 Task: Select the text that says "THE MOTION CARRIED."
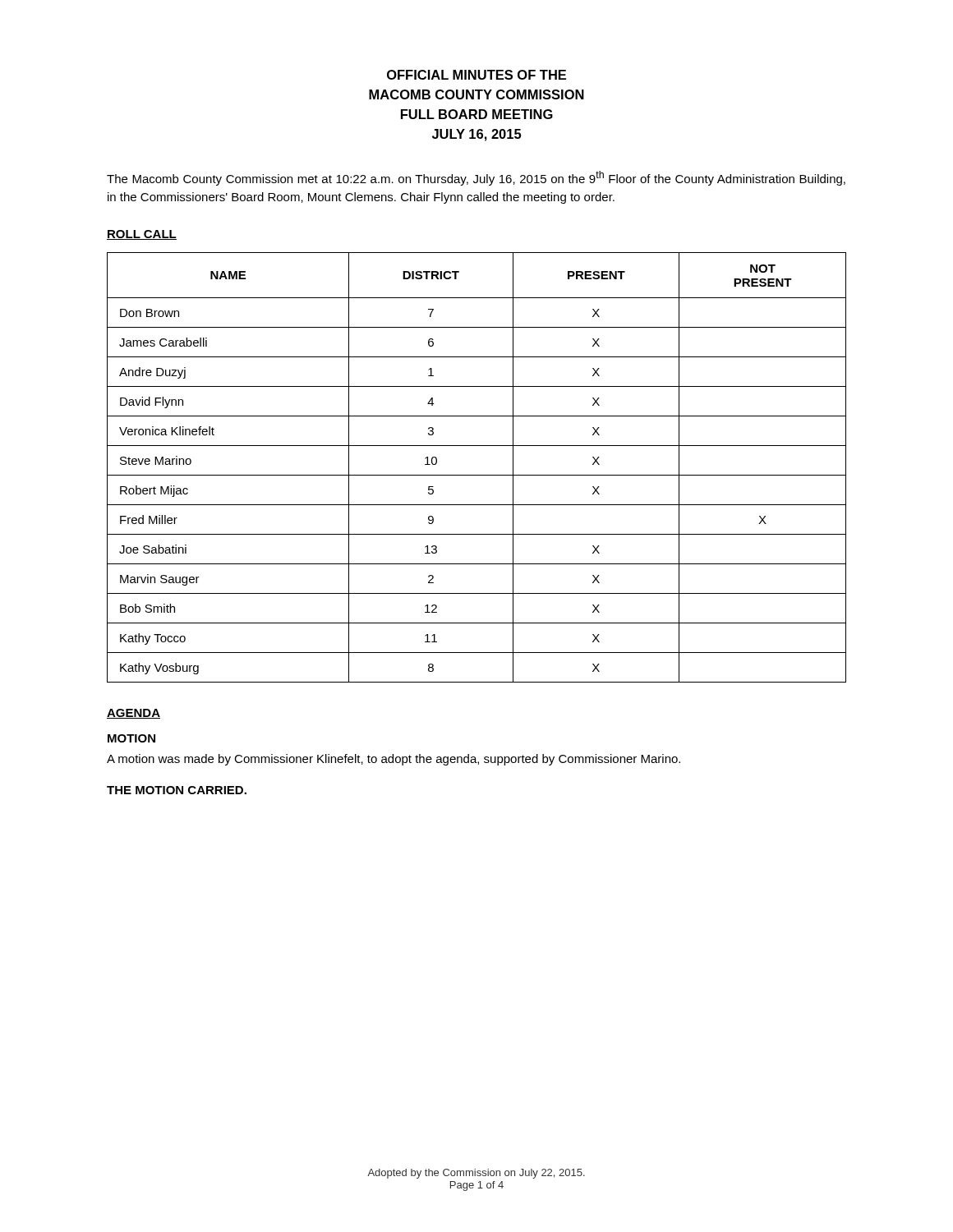(177, 790)
